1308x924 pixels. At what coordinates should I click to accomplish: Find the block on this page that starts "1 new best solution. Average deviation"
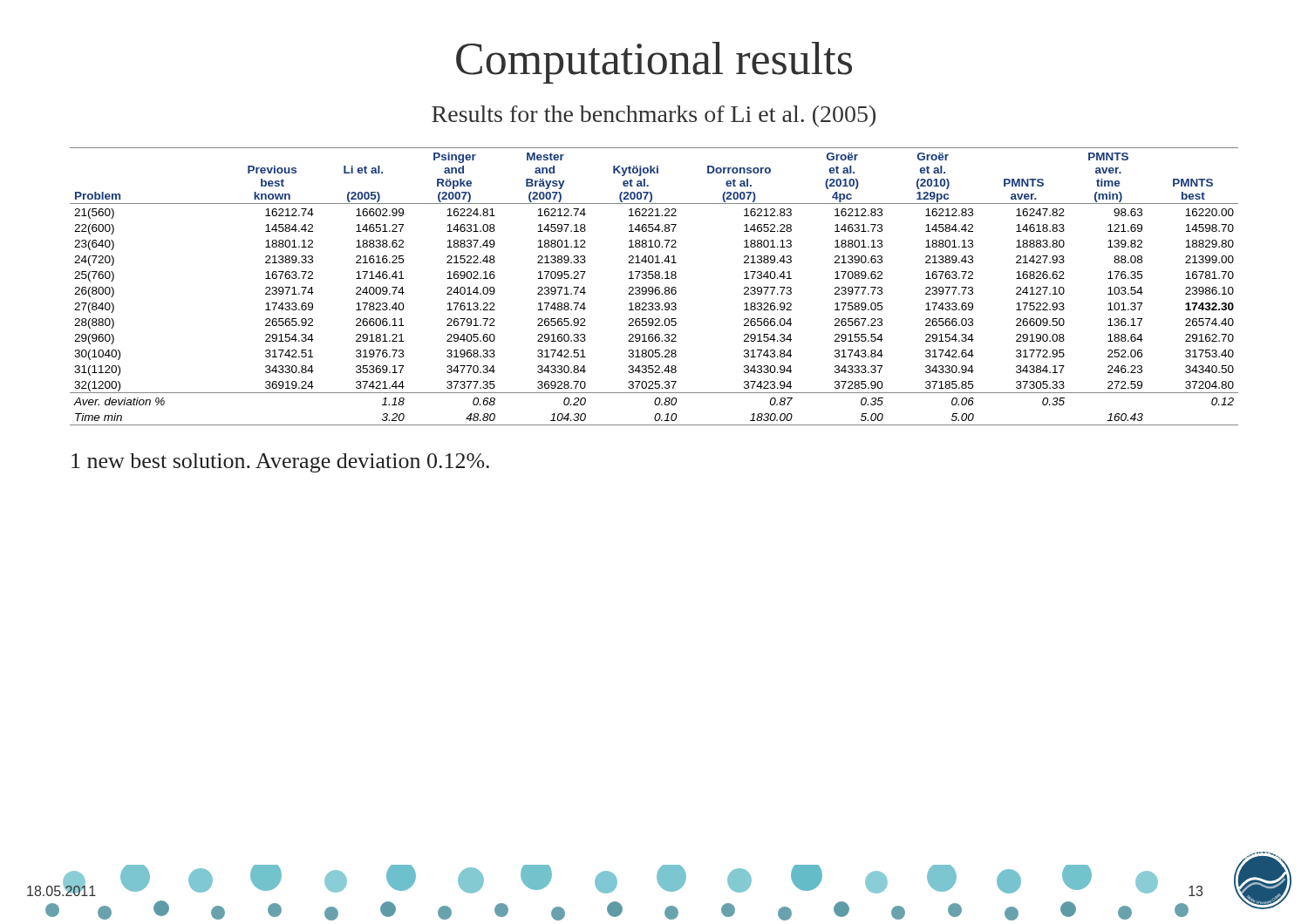[x=280, y=461]
